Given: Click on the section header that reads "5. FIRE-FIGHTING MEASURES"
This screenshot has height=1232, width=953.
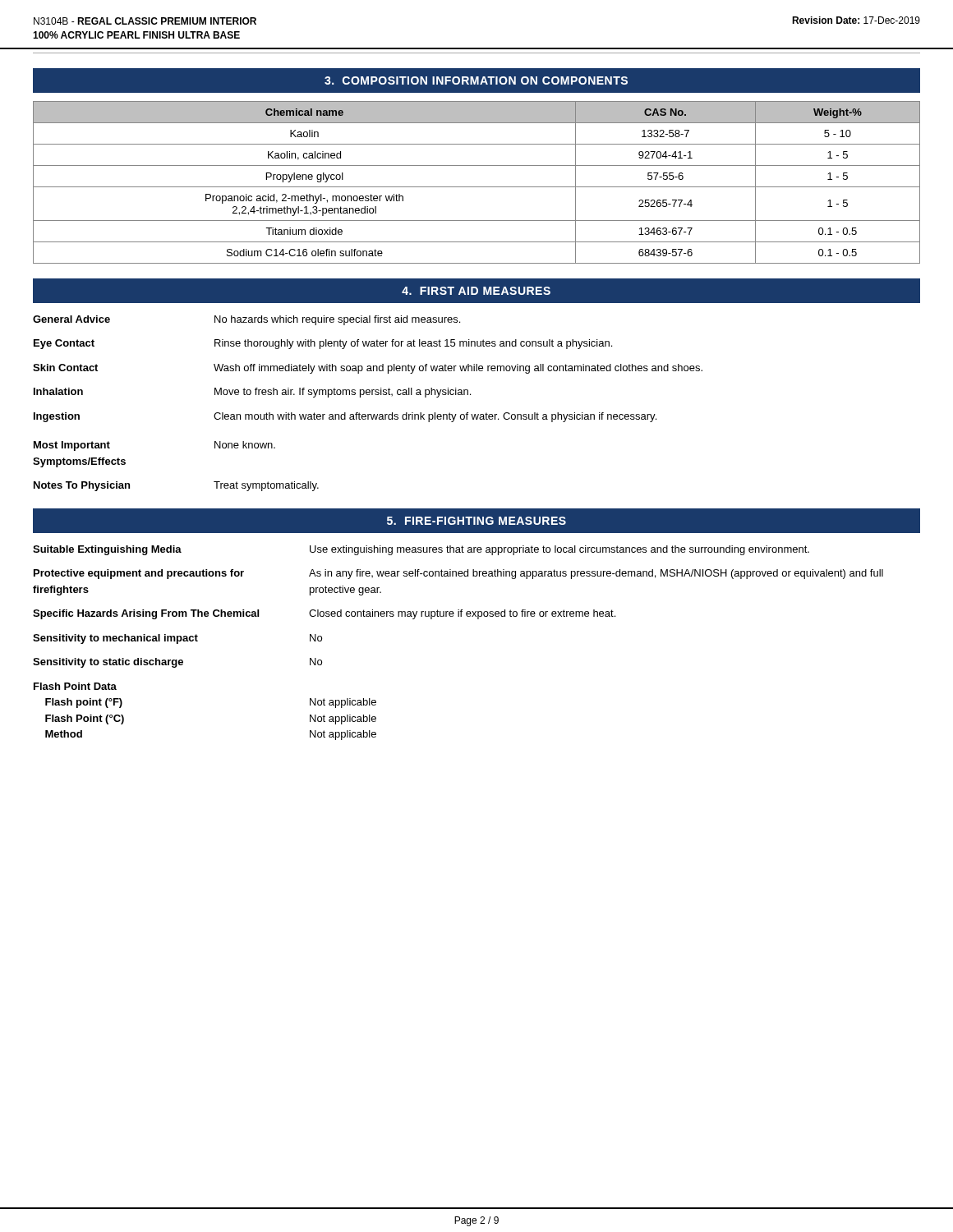Looking at the screenshot, I should (x=476, y=520).
